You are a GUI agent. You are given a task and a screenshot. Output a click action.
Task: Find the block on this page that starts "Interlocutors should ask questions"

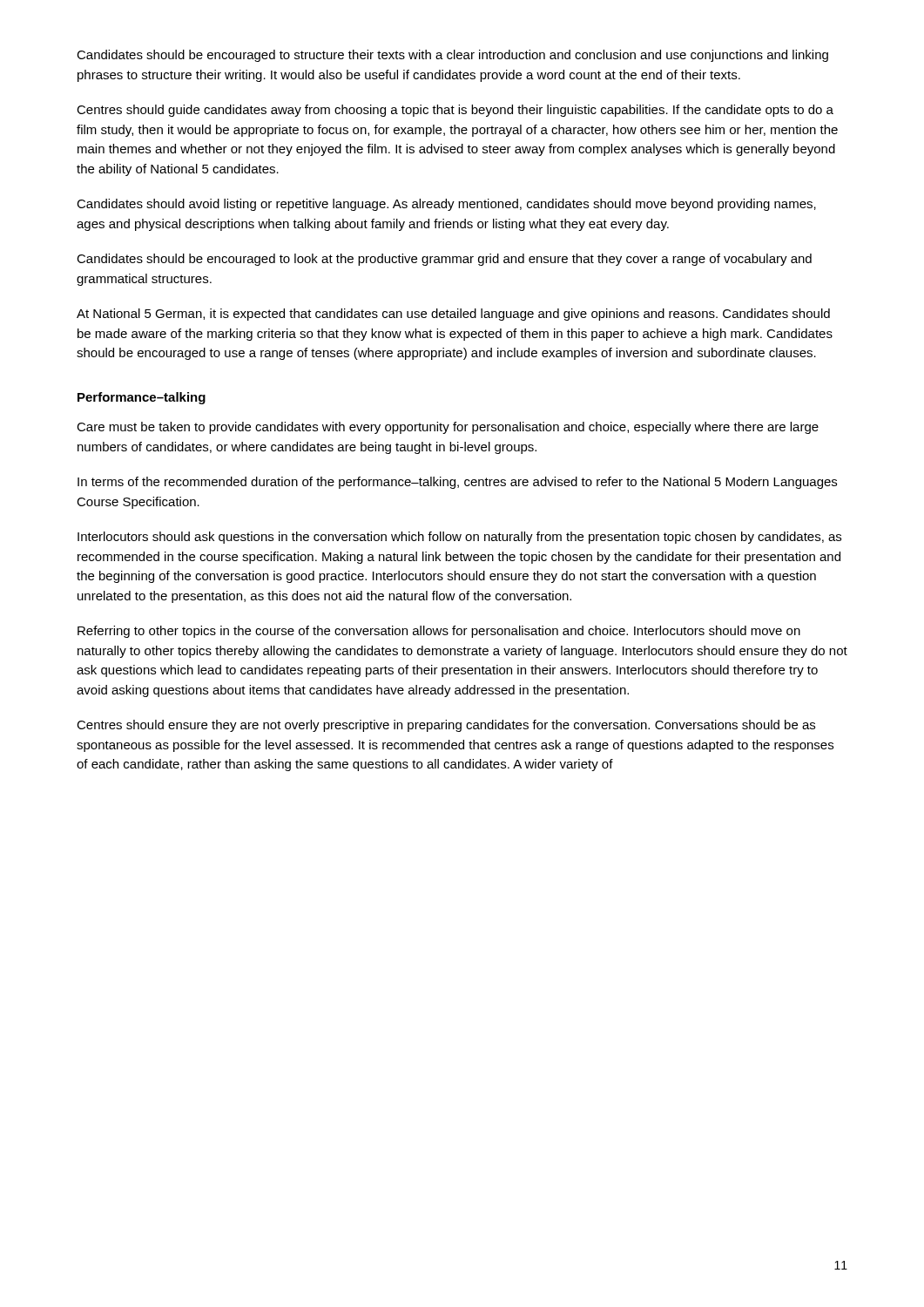pyautogui.click(x=462, y=566)
